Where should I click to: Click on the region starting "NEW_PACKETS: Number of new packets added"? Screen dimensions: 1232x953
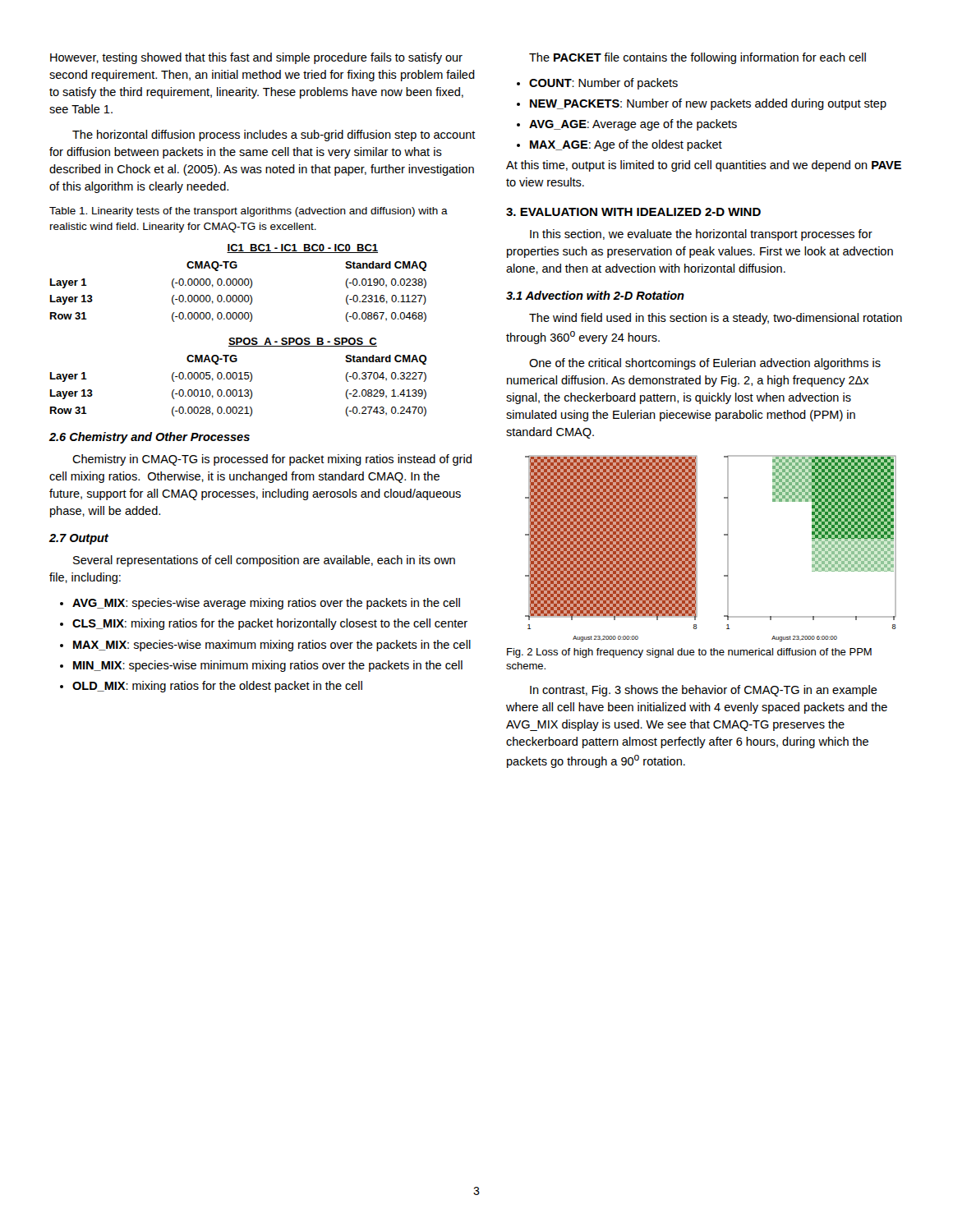(705, 104)
